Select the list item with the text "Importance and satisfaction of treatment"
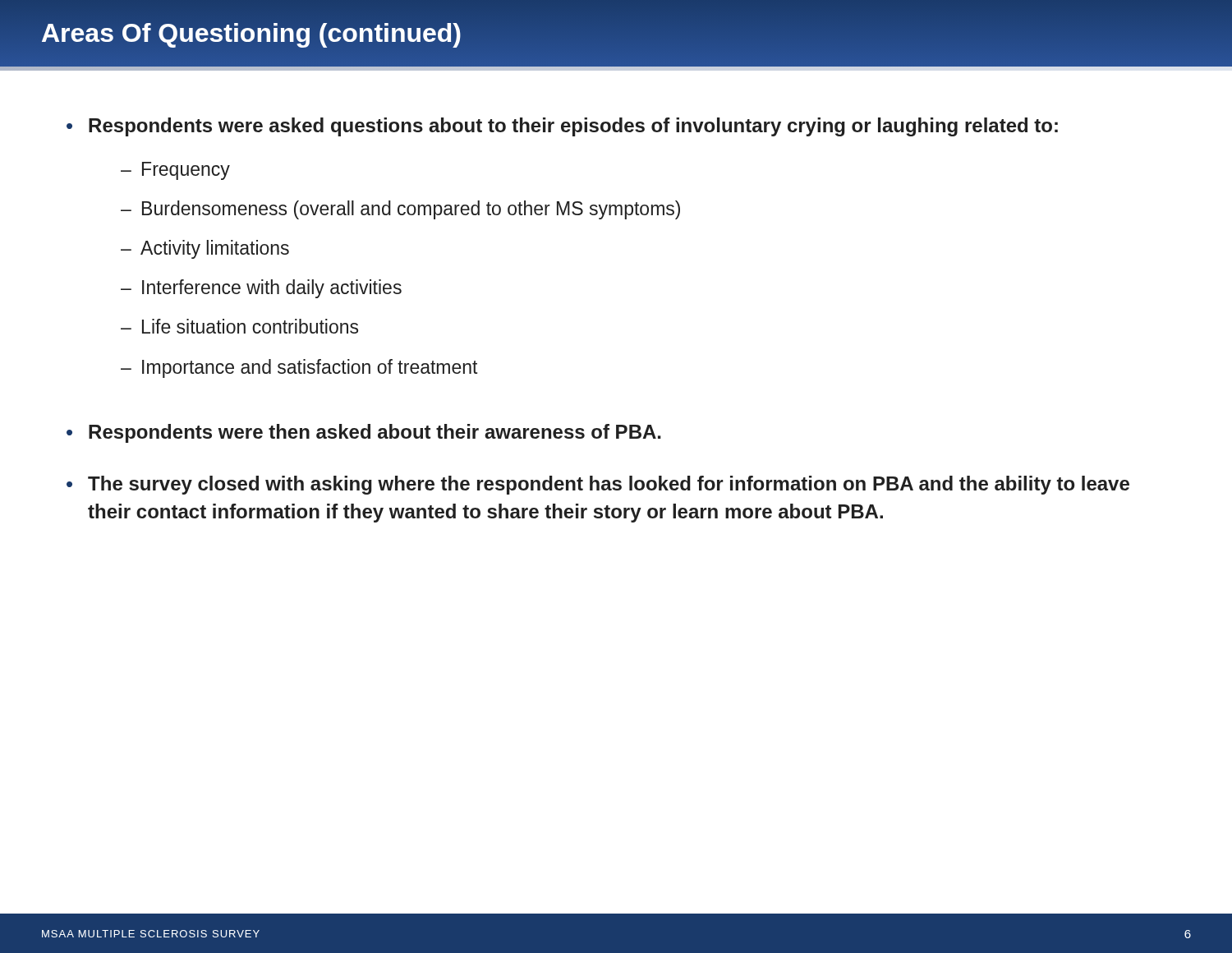 point(309,367)
